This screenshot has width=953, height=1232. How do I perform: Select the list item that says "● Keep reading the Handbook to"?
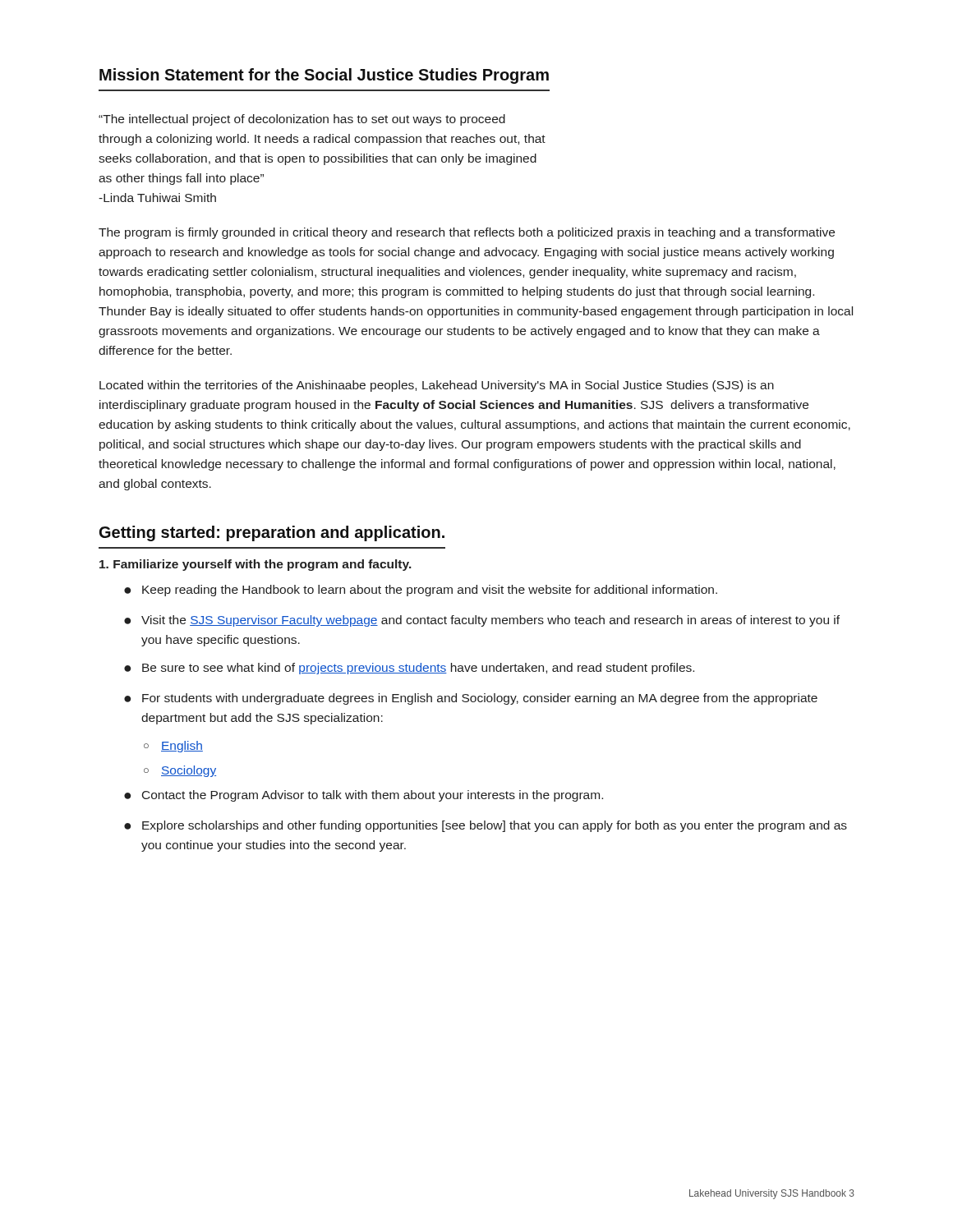pos(489,591)
